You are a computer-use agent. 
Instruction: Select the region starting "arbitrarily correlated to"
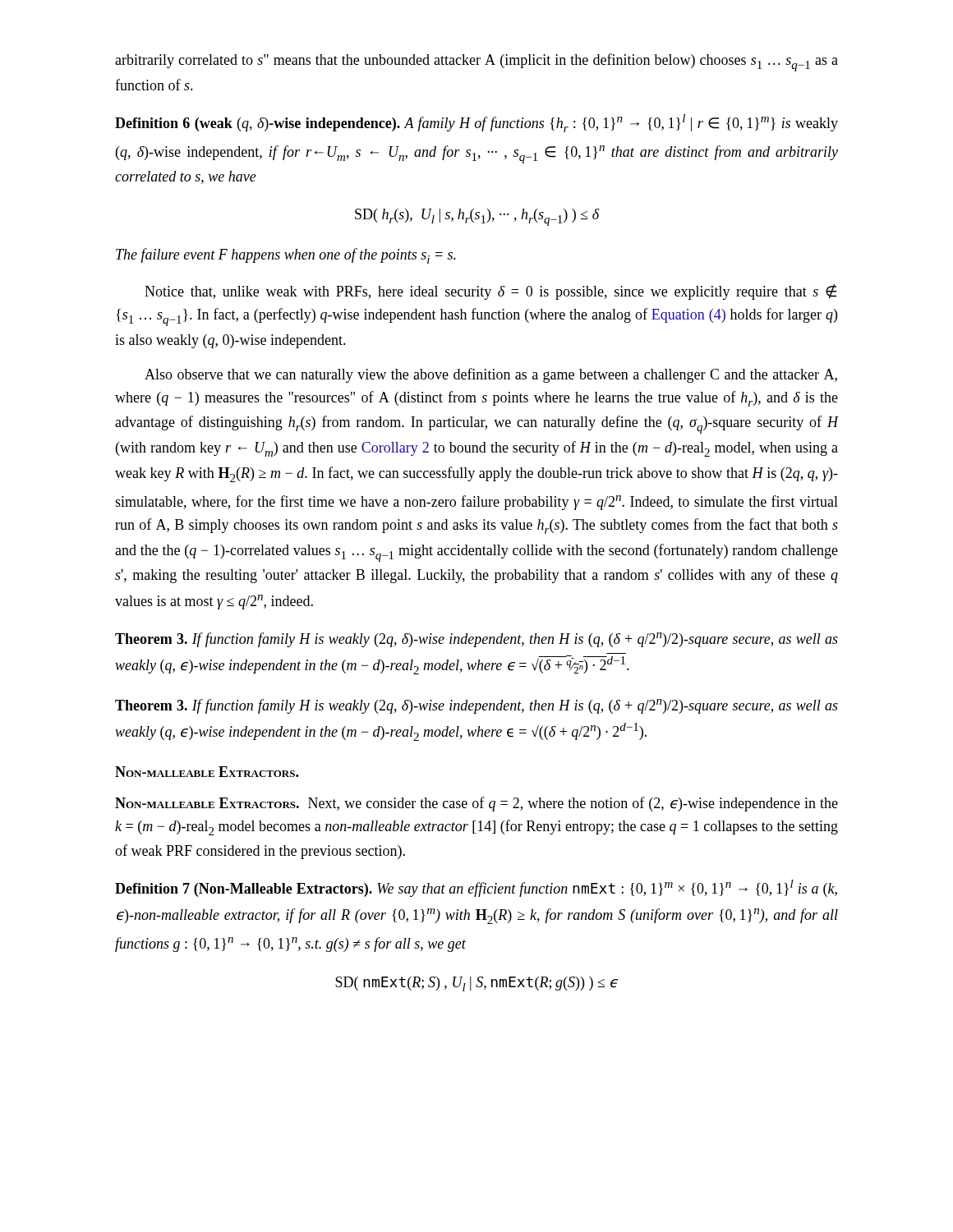476,73
